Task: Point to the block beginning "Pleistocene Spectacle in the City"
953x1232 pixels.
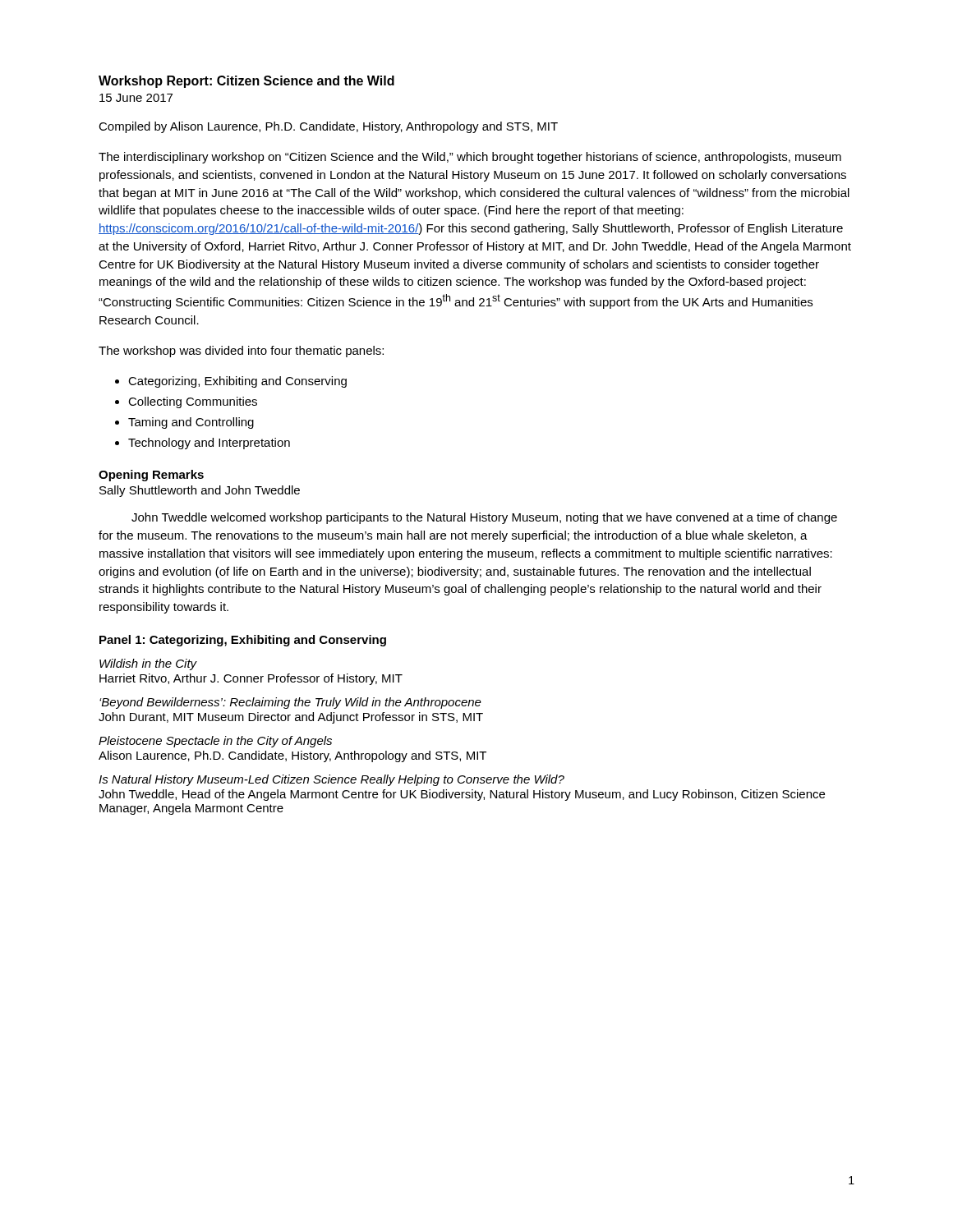Action: [215, 740]
